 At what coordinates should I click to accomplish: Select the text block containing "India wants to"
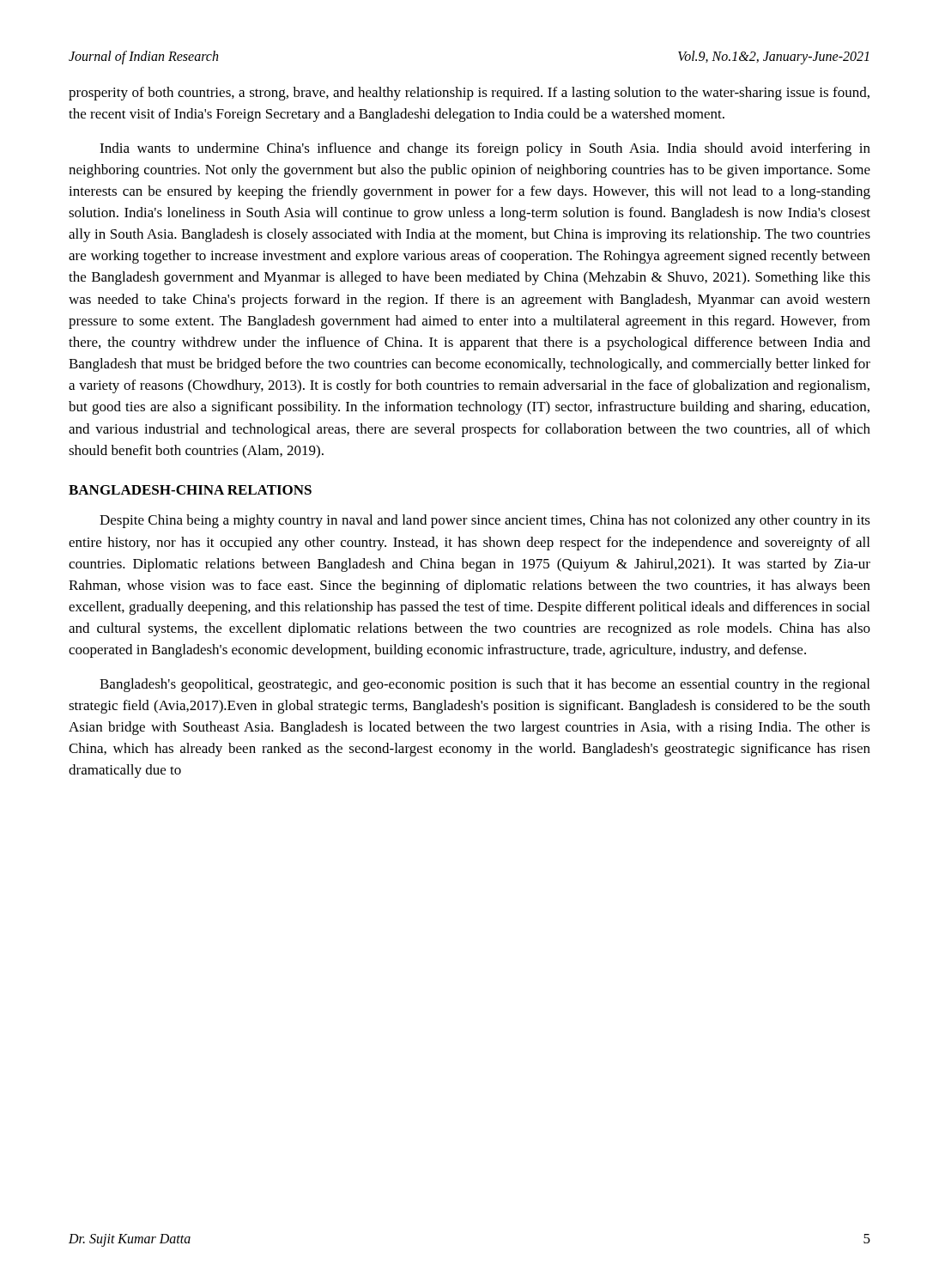coord(470,299)
